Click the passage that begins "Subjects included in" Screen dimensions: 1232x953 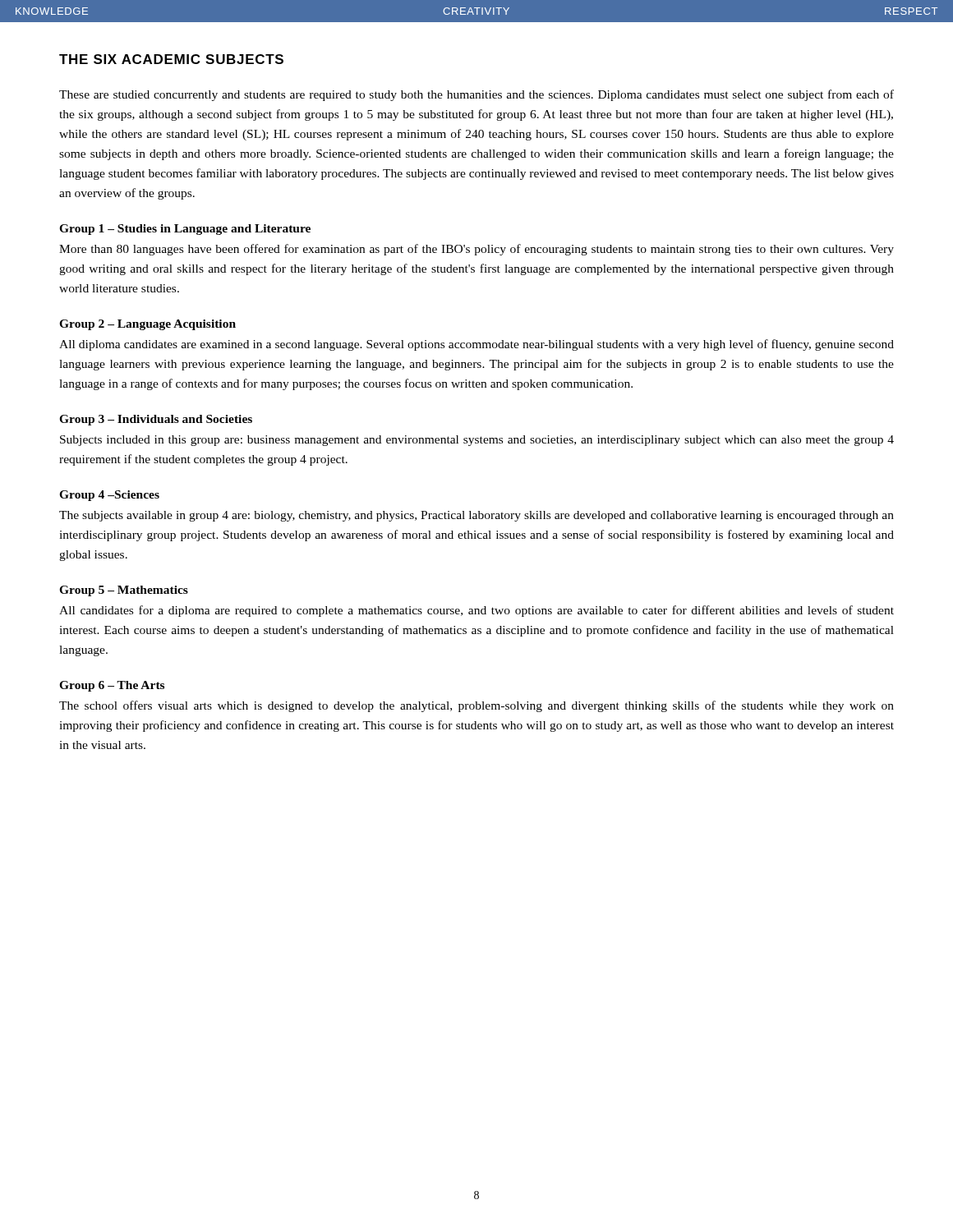click(x=476, y=449)
